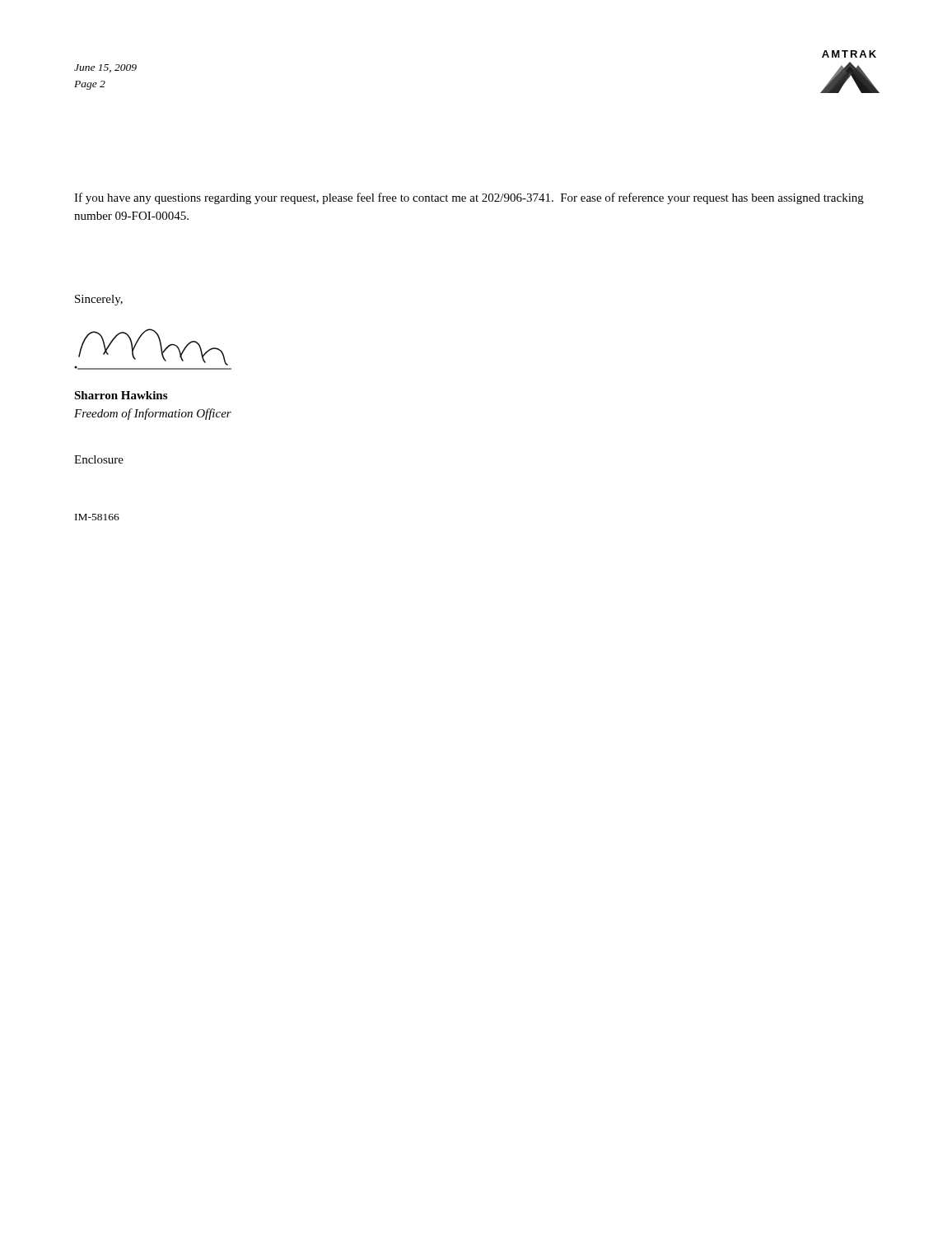
Task: Select the logo
Action: 850,70
